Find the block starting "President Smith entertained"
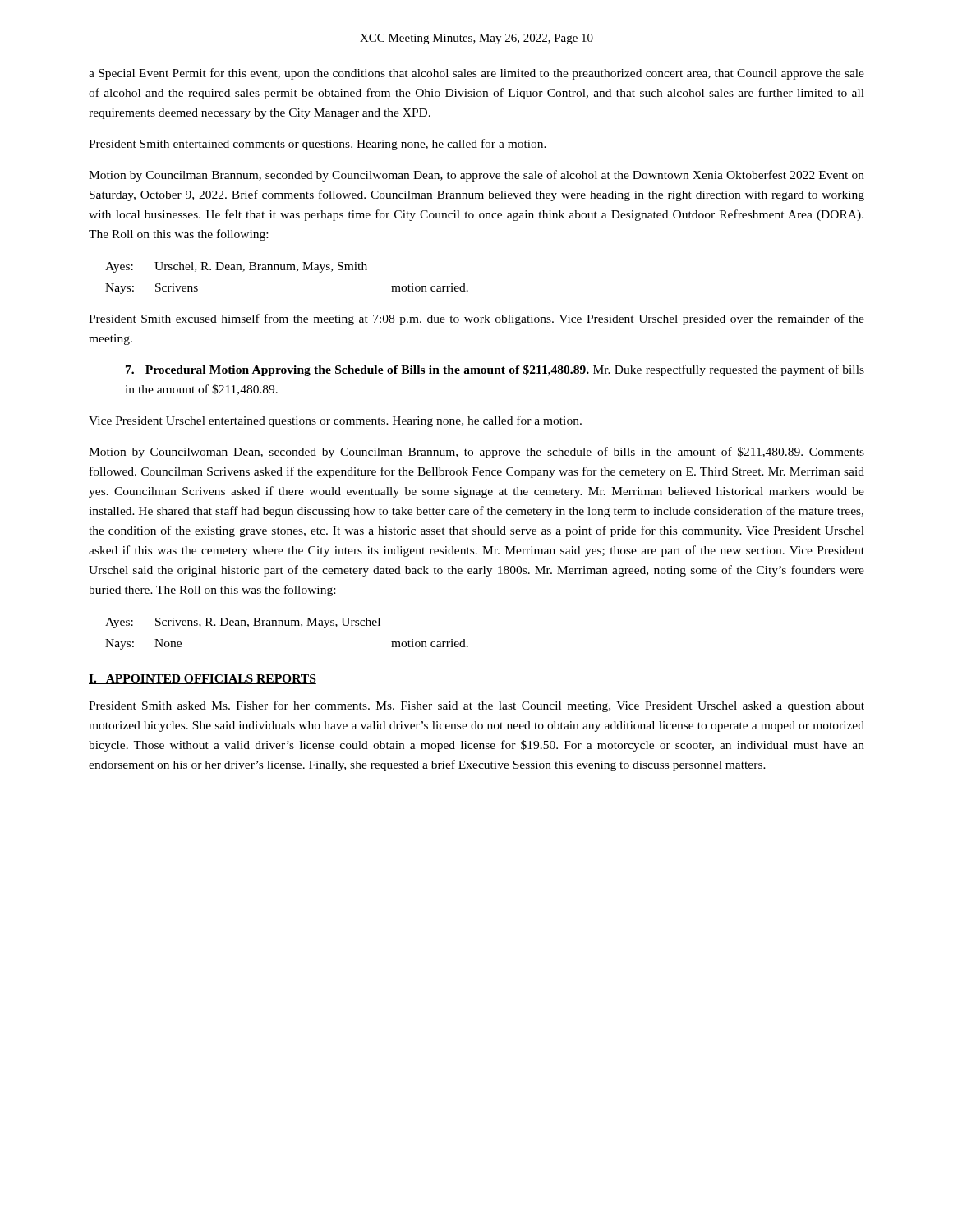 click(x=318, y=143)
